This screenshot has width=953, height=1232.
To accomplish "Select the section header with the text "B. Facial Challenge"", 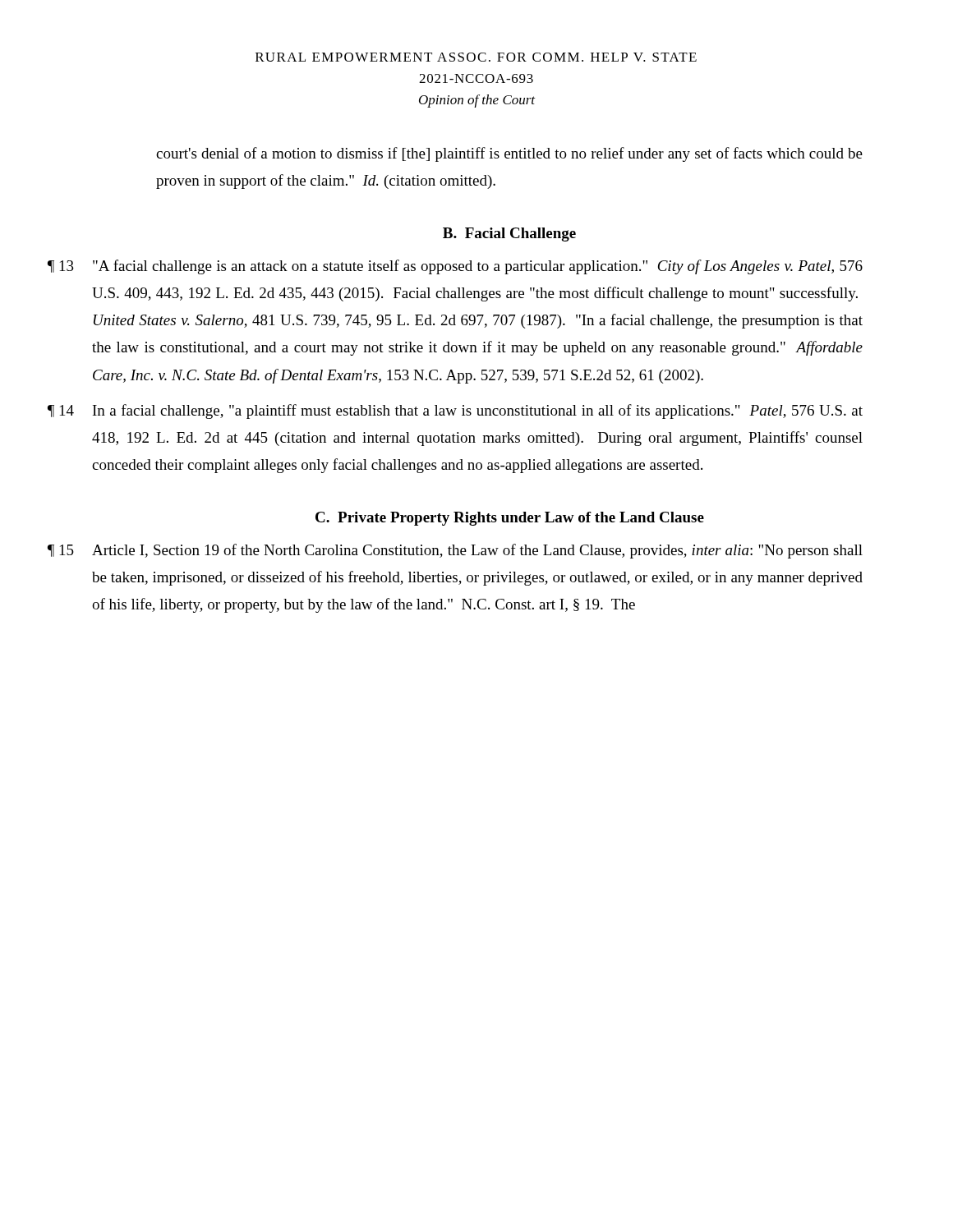I will [509, 232].
